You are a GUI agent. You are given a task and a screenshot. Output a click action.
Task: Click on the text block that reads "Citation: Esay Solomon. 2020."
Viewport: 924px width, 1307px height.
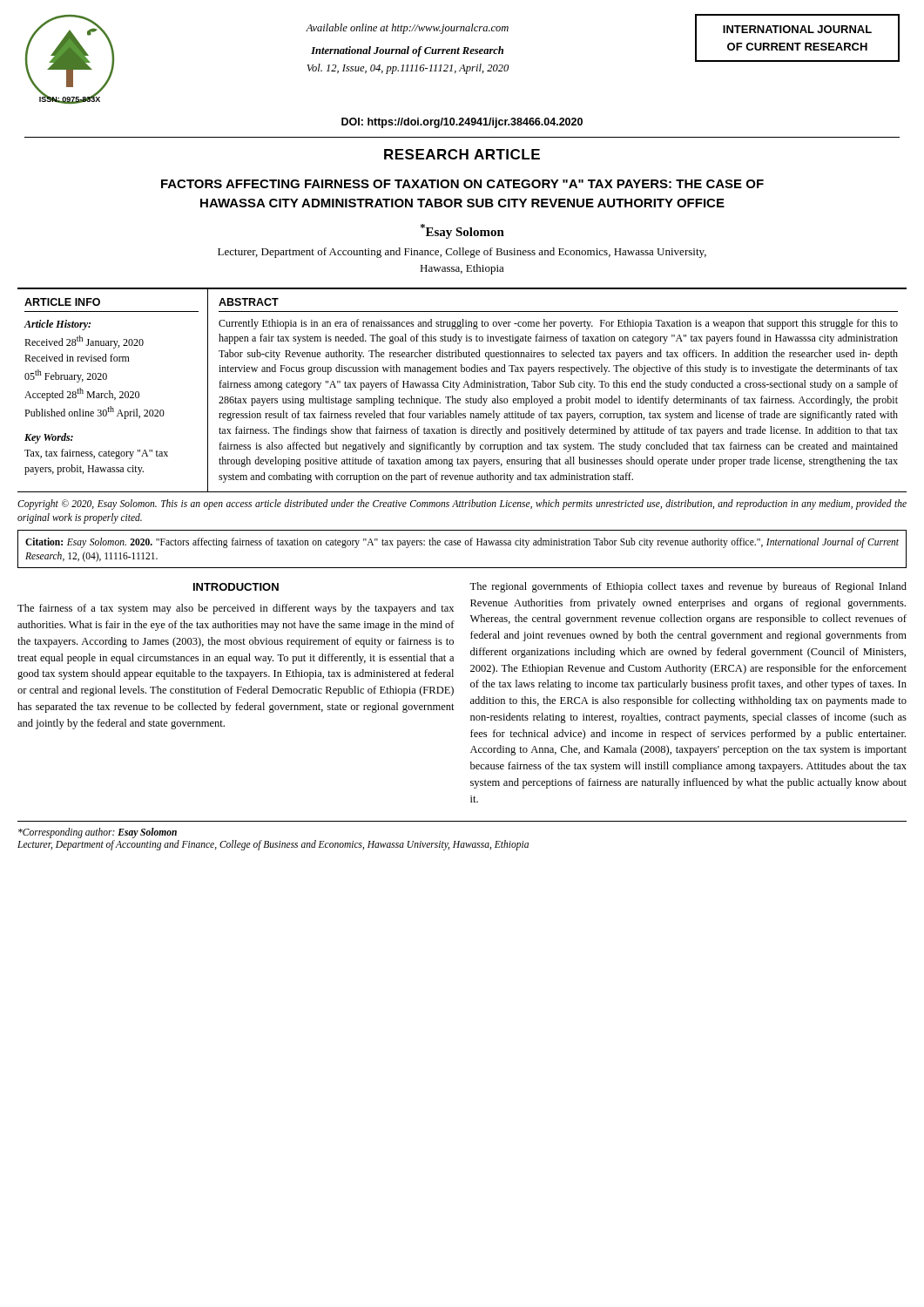(462, 549)
